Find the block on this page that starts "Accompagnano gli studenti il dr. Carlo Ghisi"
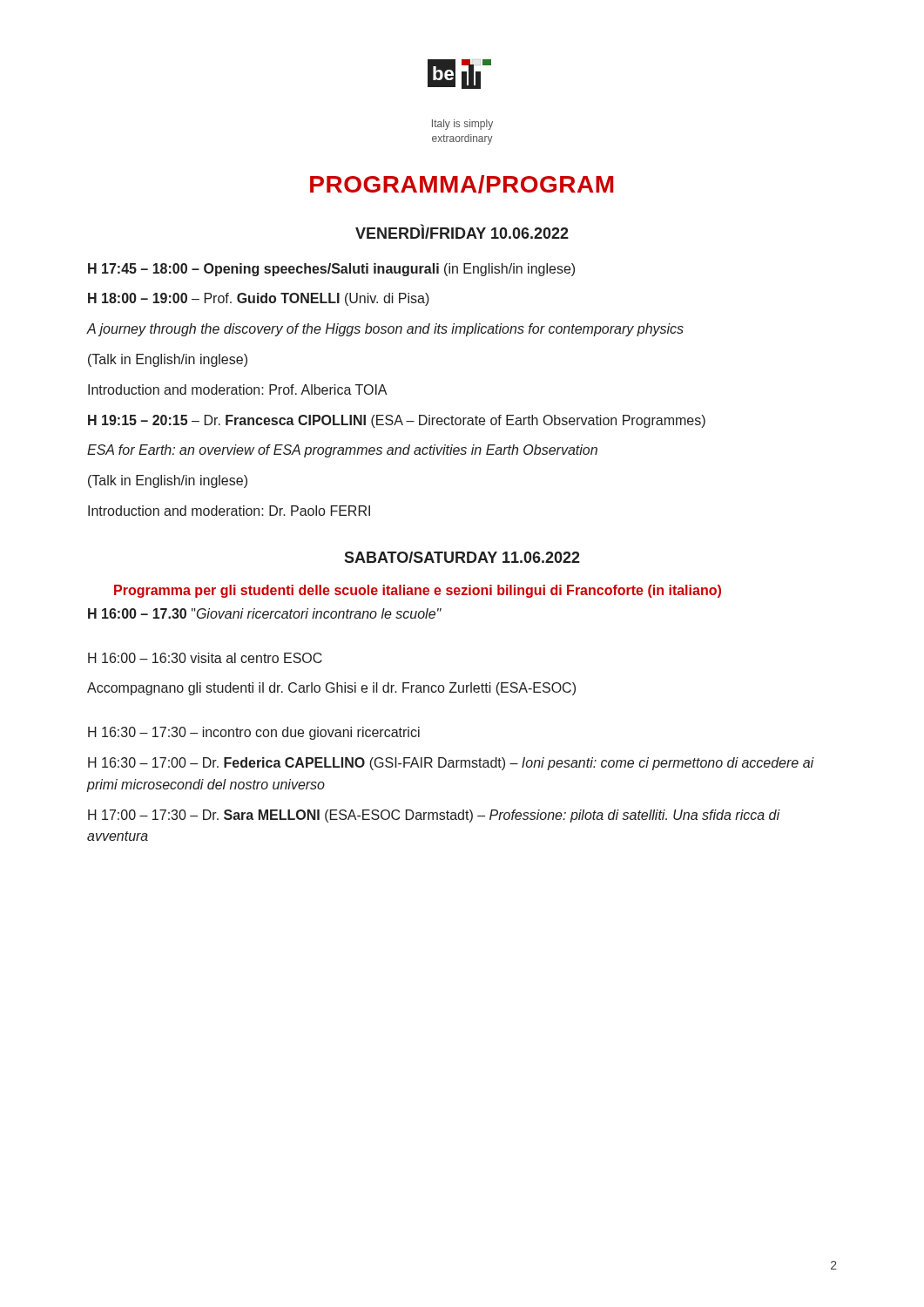Image resolution: width=924 pixels, height=1307 pixels. 332,688
